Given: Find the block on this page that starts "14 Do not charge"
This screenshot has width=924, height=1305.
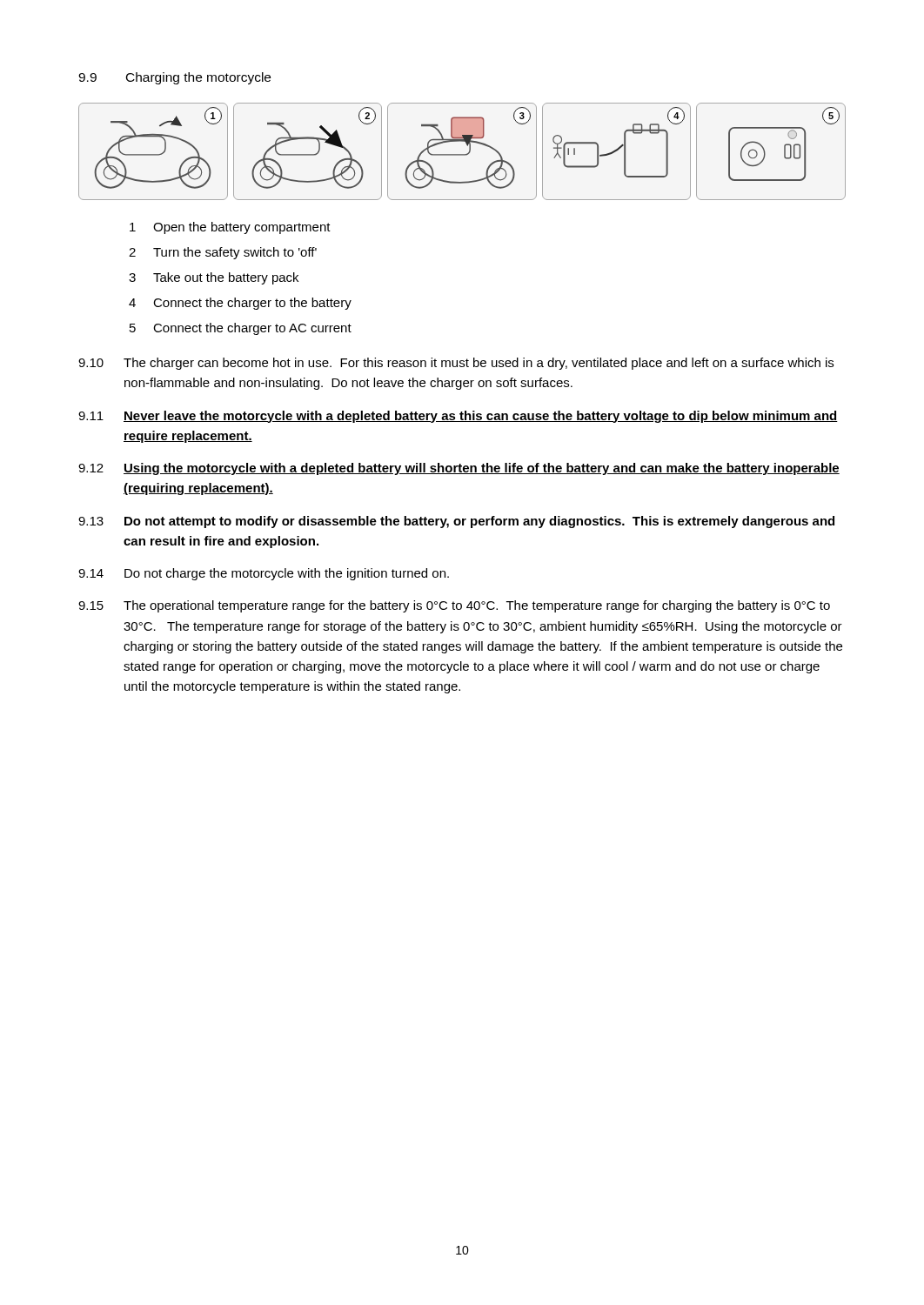Looking at the screenshot, I should click(x=264, y=573).
